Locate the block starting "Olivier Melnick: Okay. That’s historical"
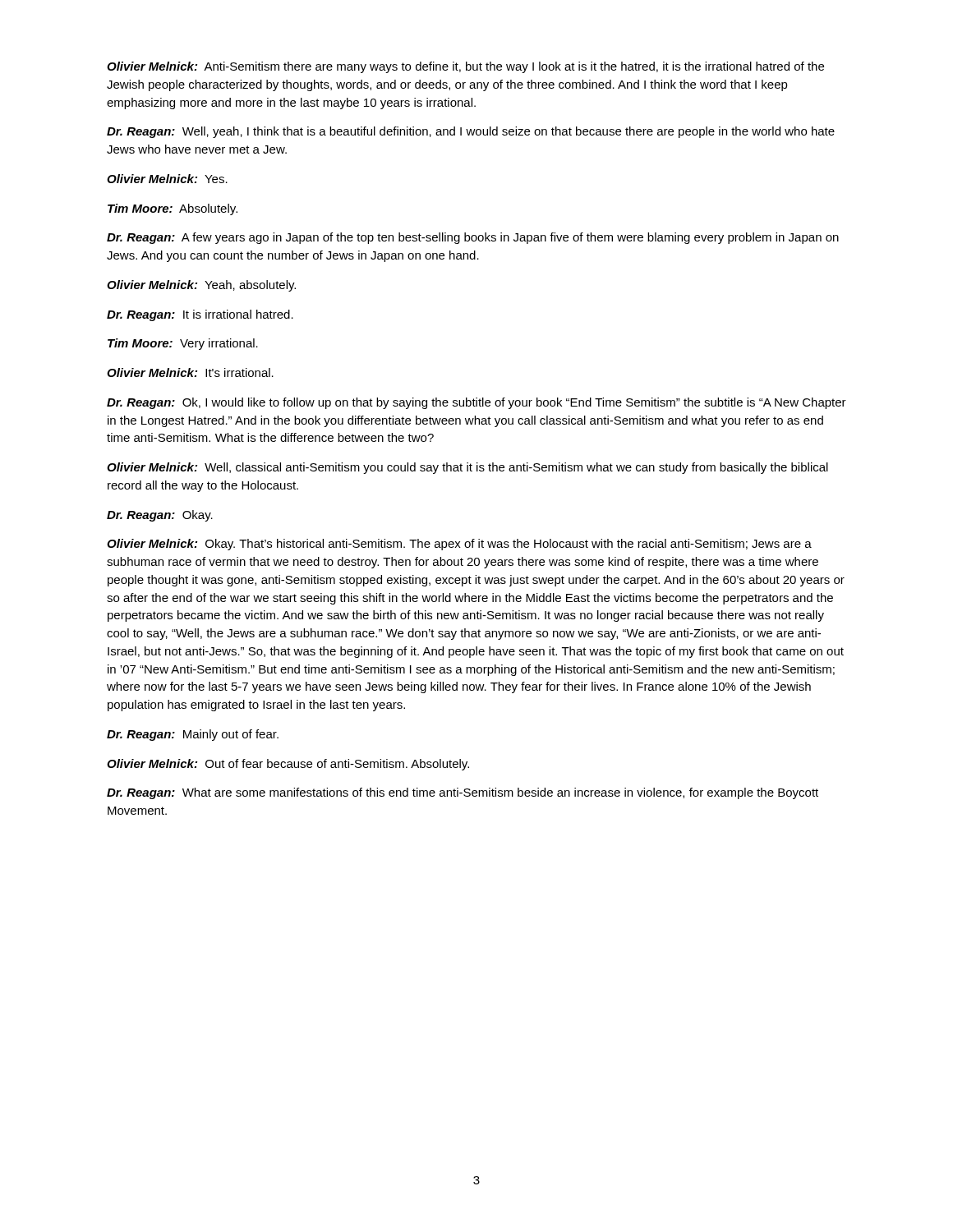Screen dimensions: 1232x953 click(476, 624)
